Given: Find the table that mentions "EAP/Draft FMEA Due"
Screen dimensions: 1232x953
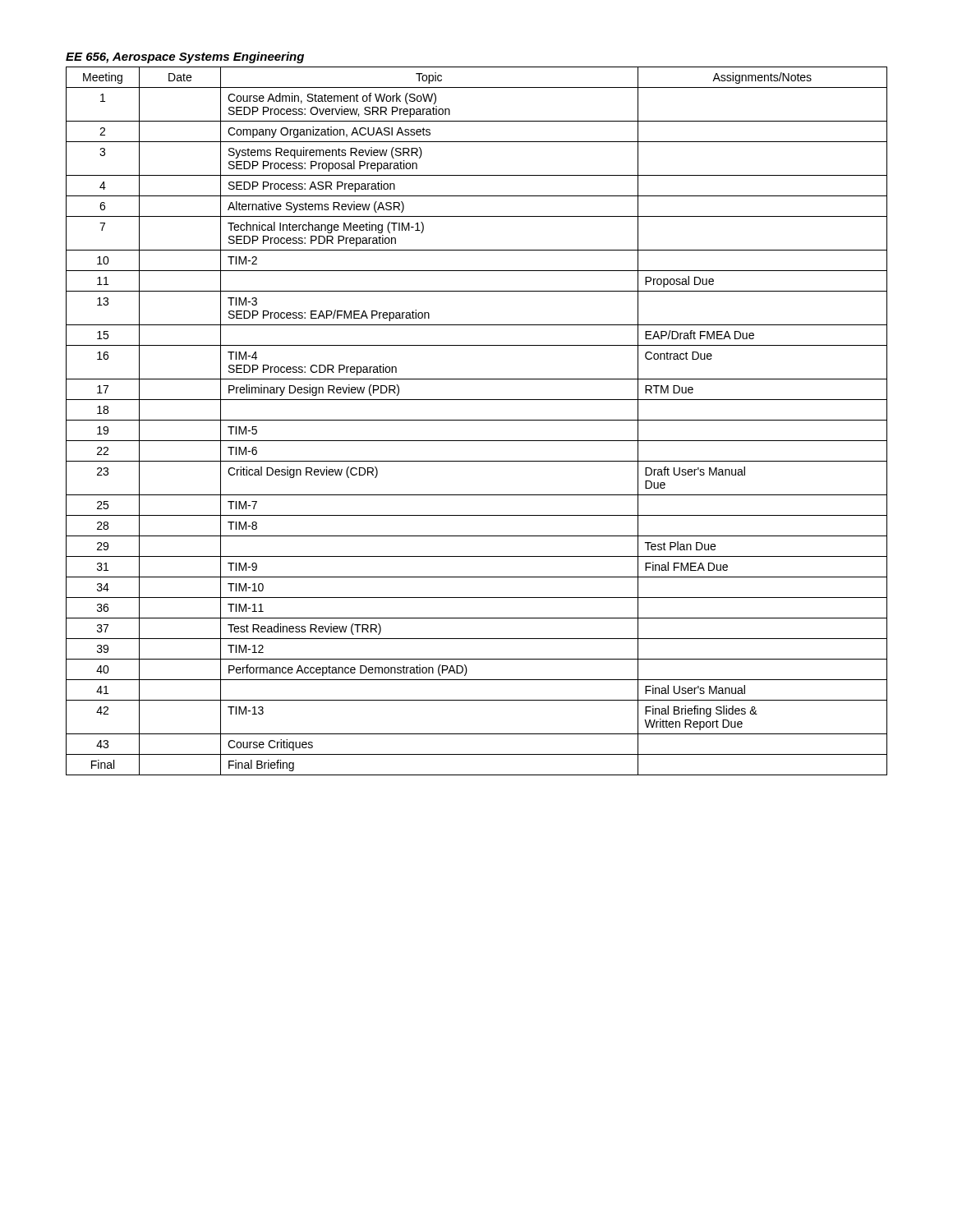Looking at the screenshot, I should [476, 421].
